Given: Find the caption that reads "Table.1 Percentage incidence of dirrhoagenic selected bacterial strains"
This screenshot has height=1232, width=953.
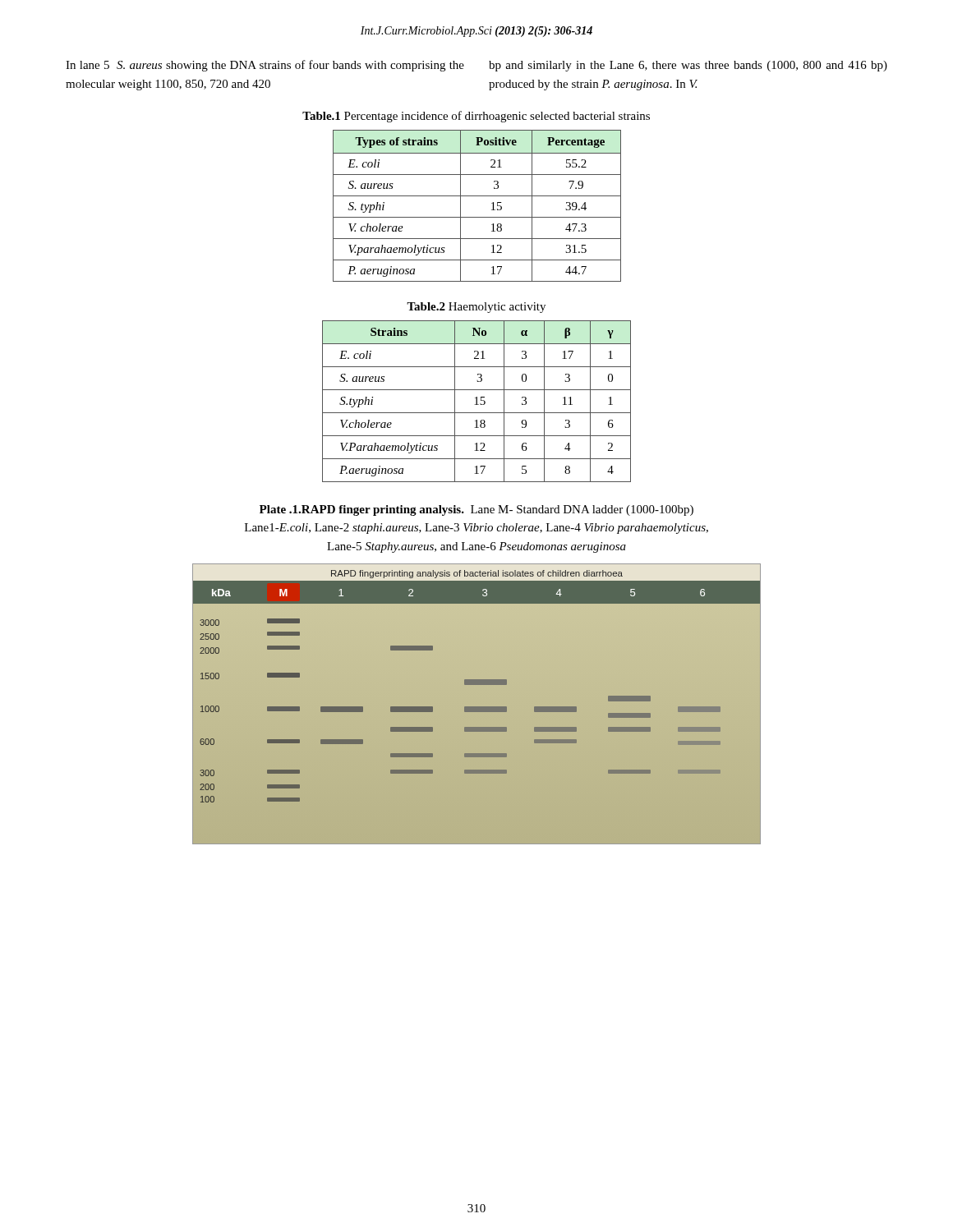Looking at the screenshot, I should (x=476, y=115).
